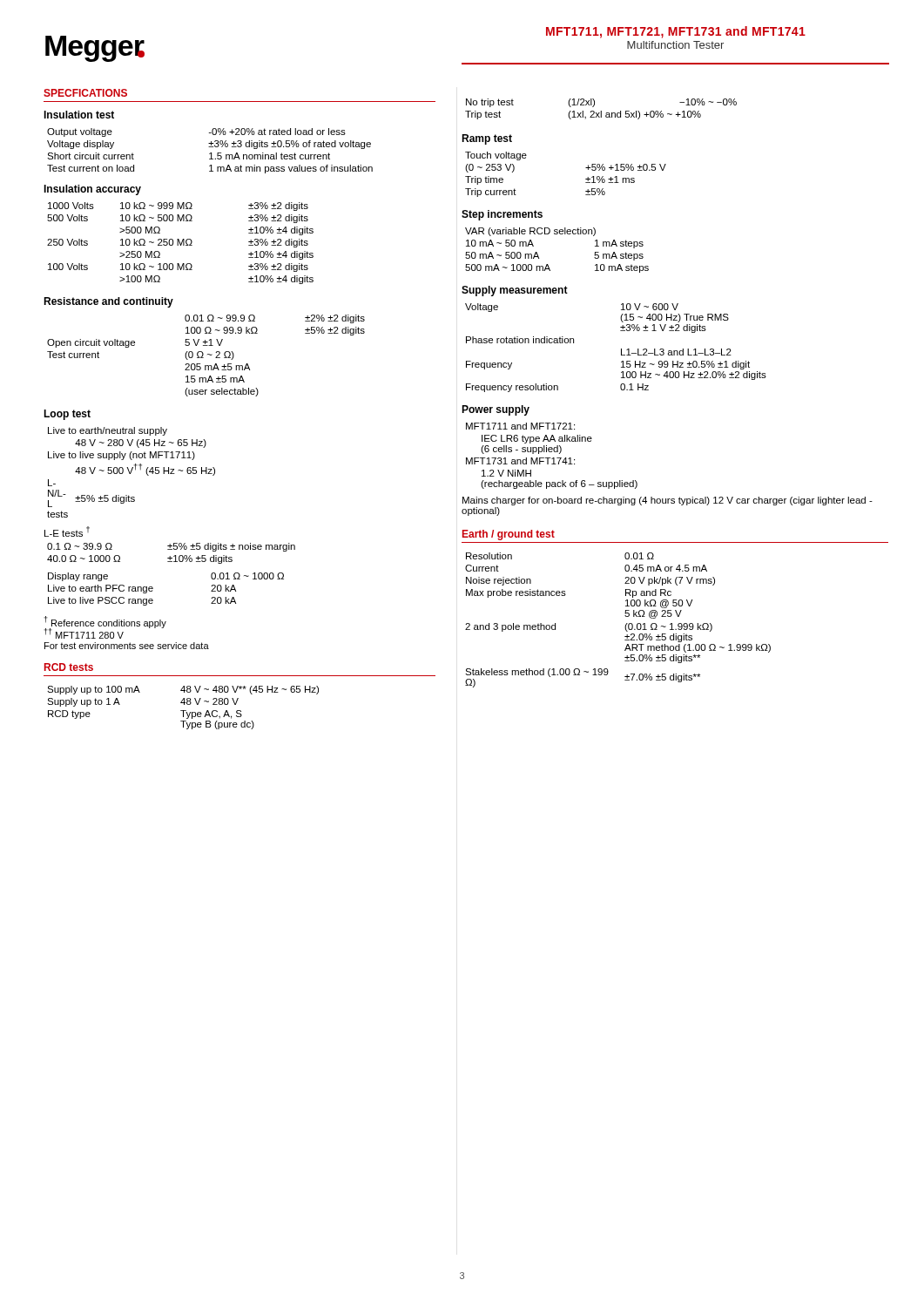924x1307 pixels.
Task: Navigate to the element starting "Loop test"
Action: [67, 414]
